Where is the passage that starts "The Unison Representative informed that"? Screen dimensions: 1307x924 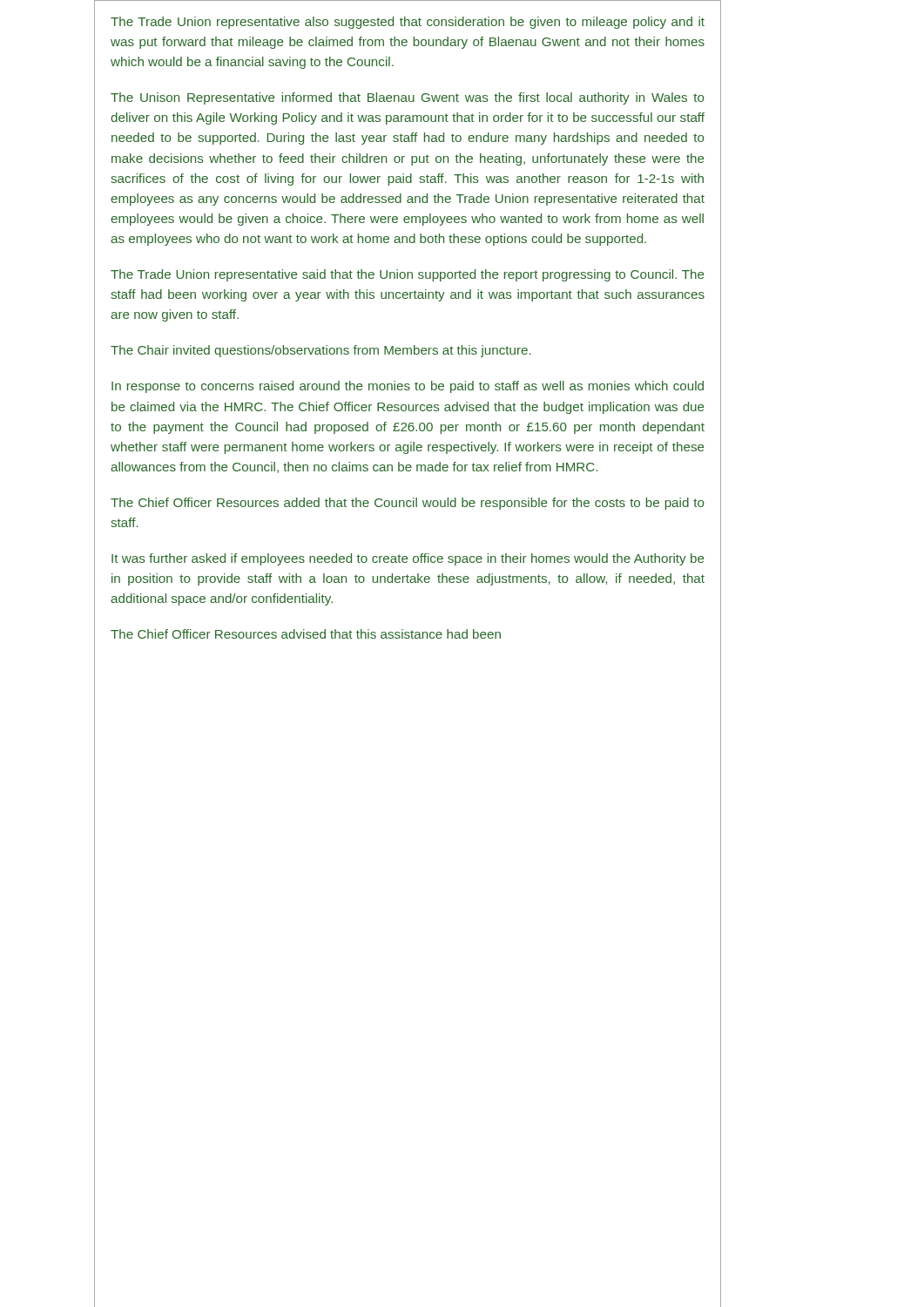408,168
